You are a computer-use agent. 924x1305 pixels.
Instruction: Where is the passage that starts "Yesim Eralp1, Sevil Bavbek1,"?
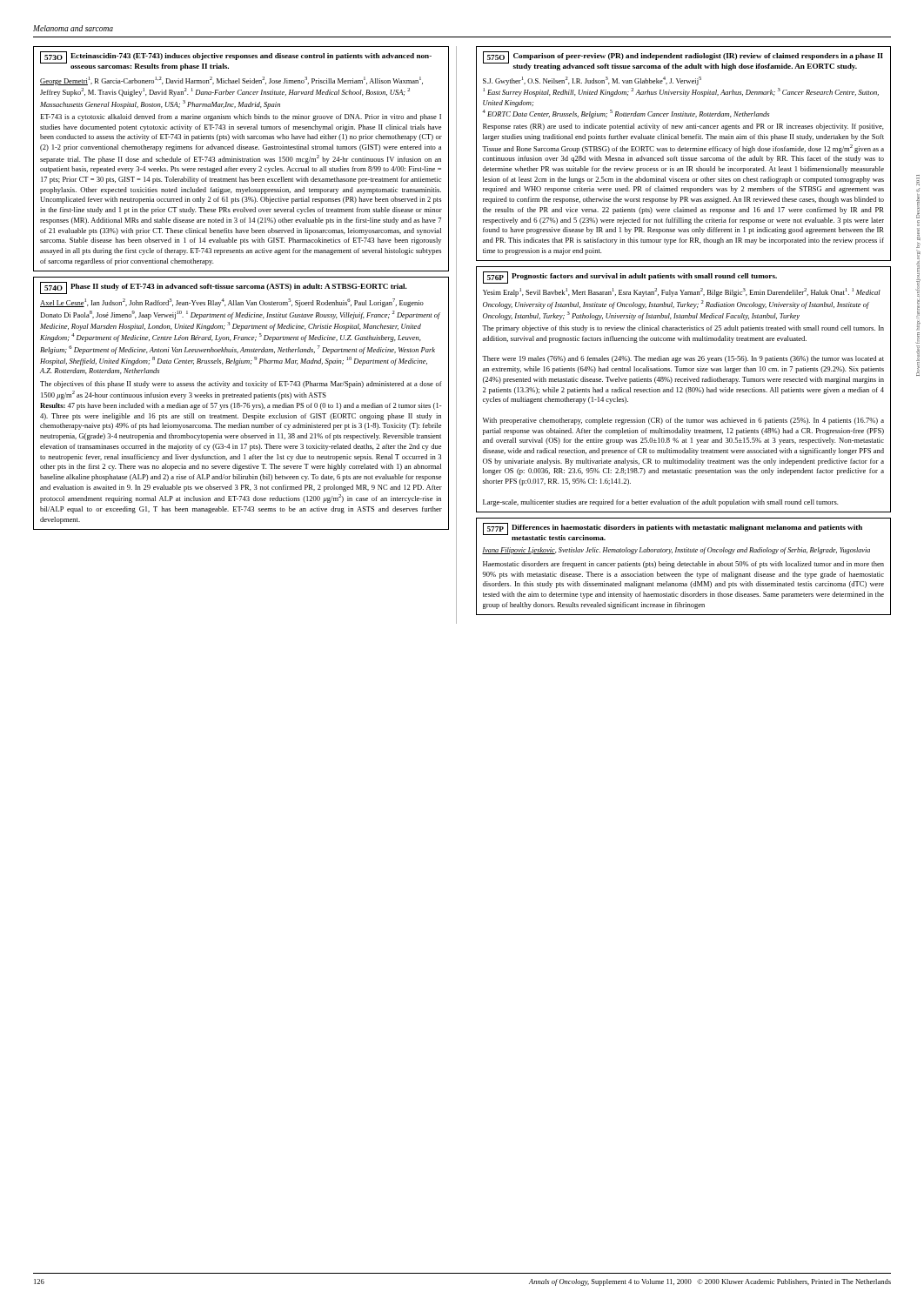click(681, 303)
